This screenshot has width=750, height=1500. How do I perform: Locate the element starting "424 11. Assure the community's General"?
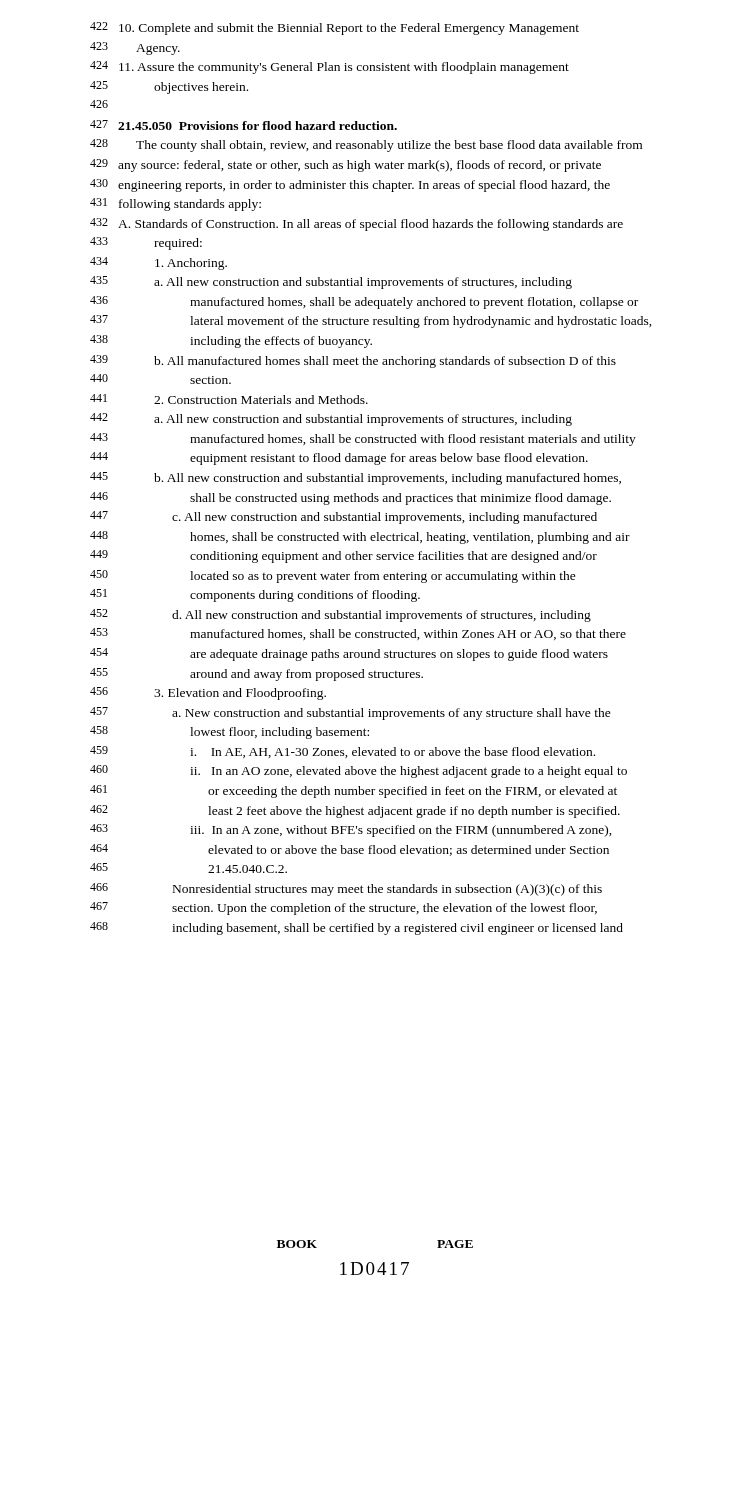pyautogui.click(x=392, y=77)
